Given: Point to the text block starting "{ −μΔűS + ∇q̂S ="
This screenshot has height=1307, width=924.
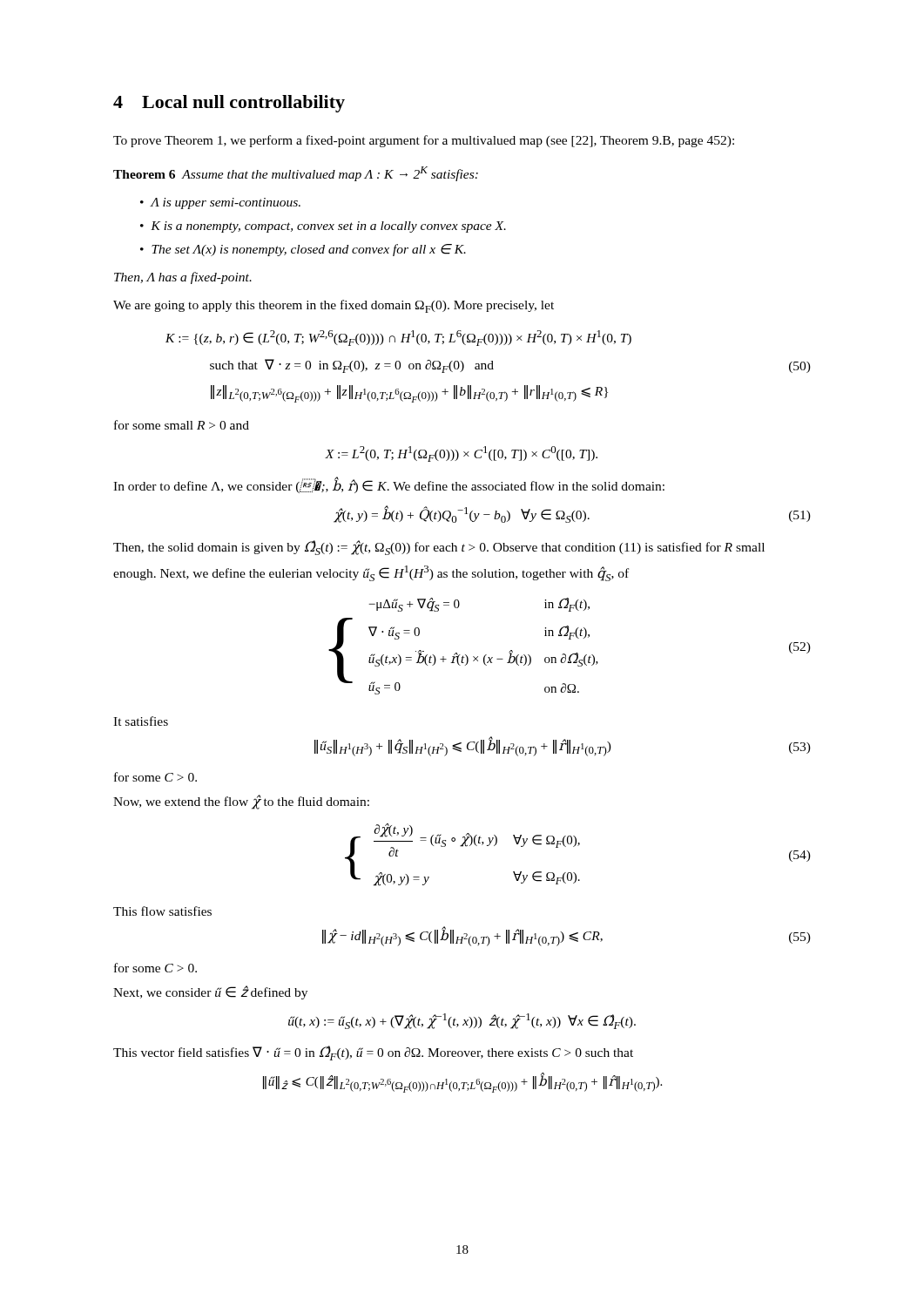Looking at the screenshot, I should pos(566,647).
